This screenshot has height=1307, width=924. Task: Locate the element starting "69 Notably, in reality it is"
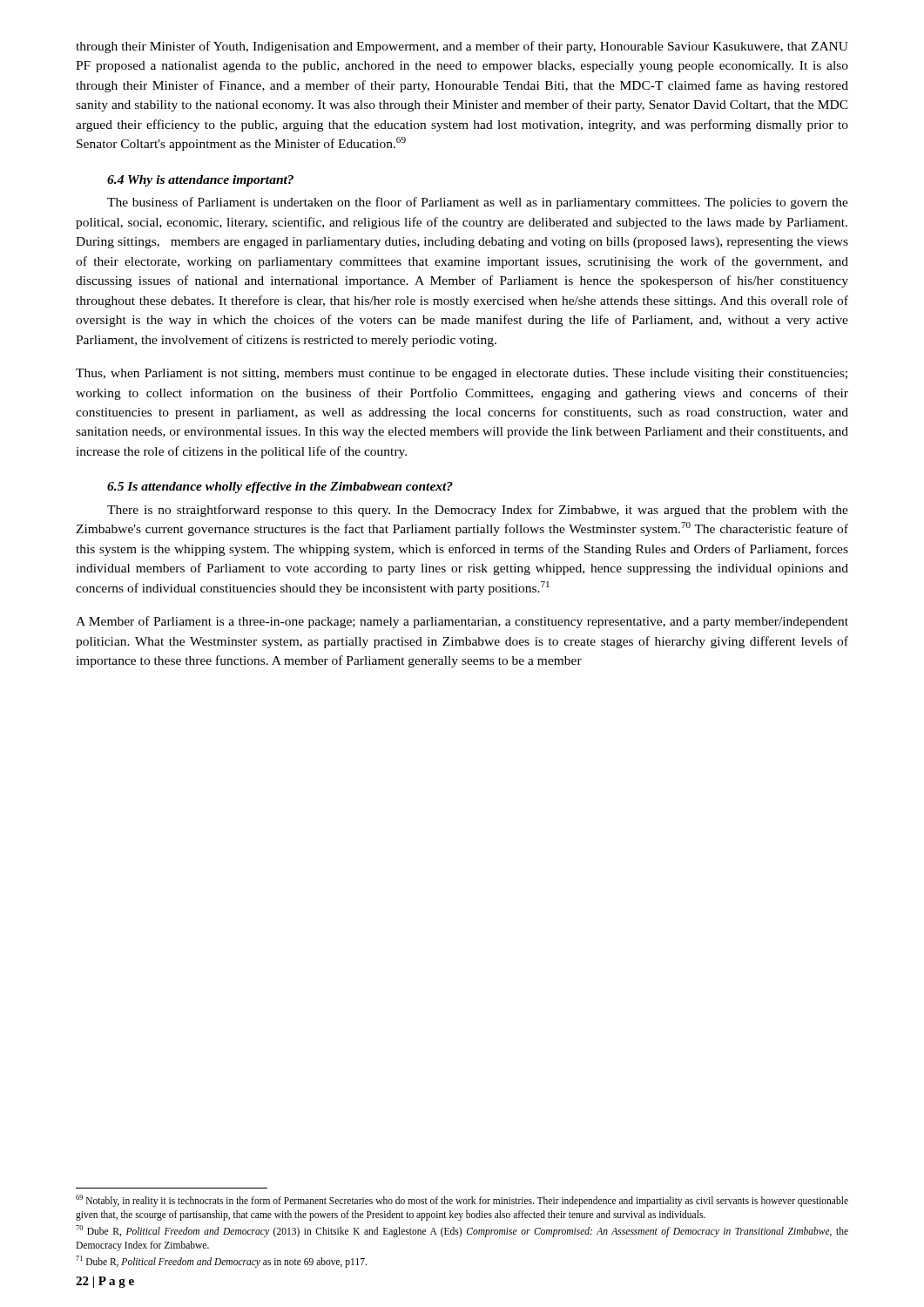(x=462, y=1207)
